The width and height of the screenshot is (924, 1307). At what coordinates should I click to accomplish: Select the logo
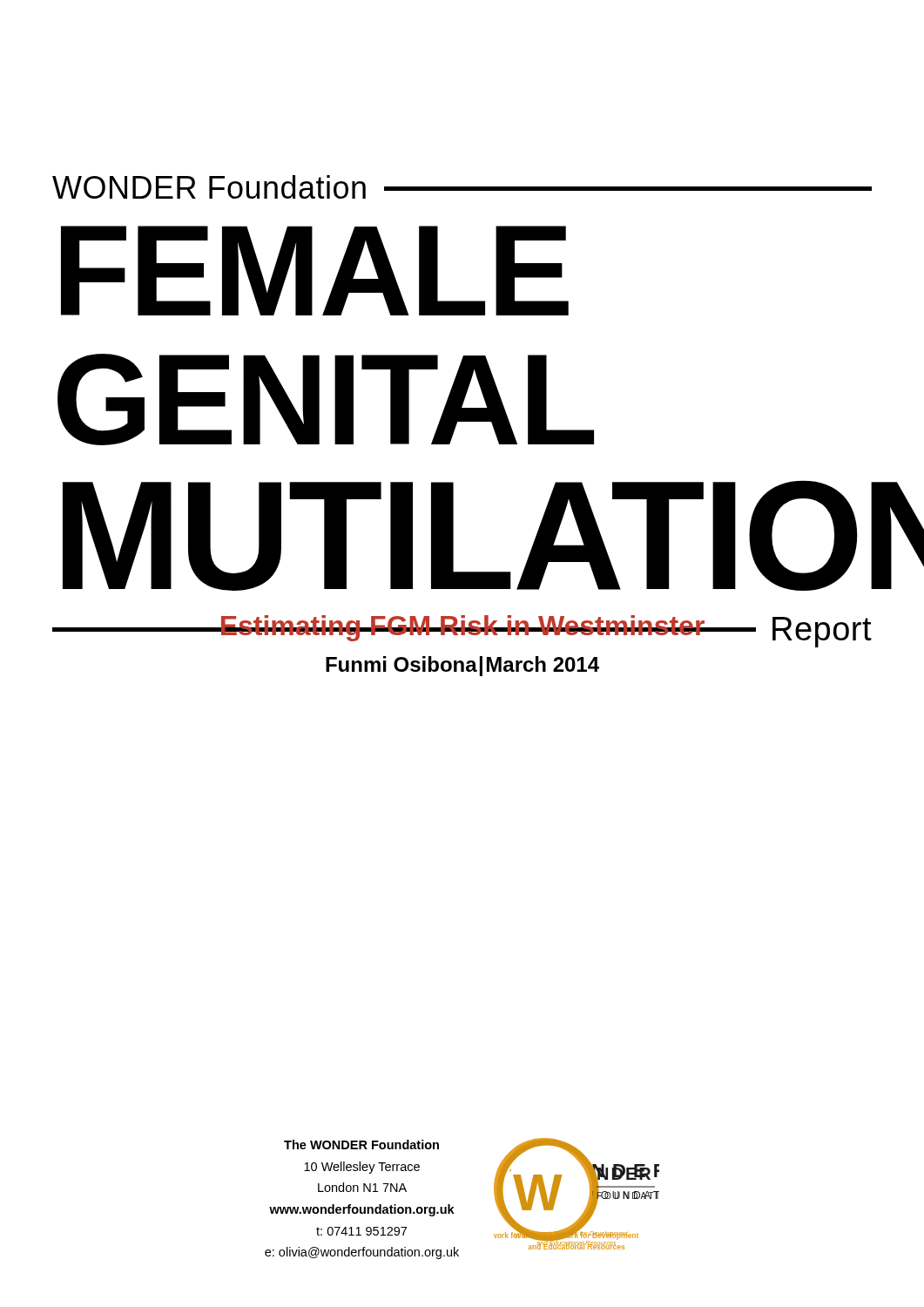pos(577,1199)
